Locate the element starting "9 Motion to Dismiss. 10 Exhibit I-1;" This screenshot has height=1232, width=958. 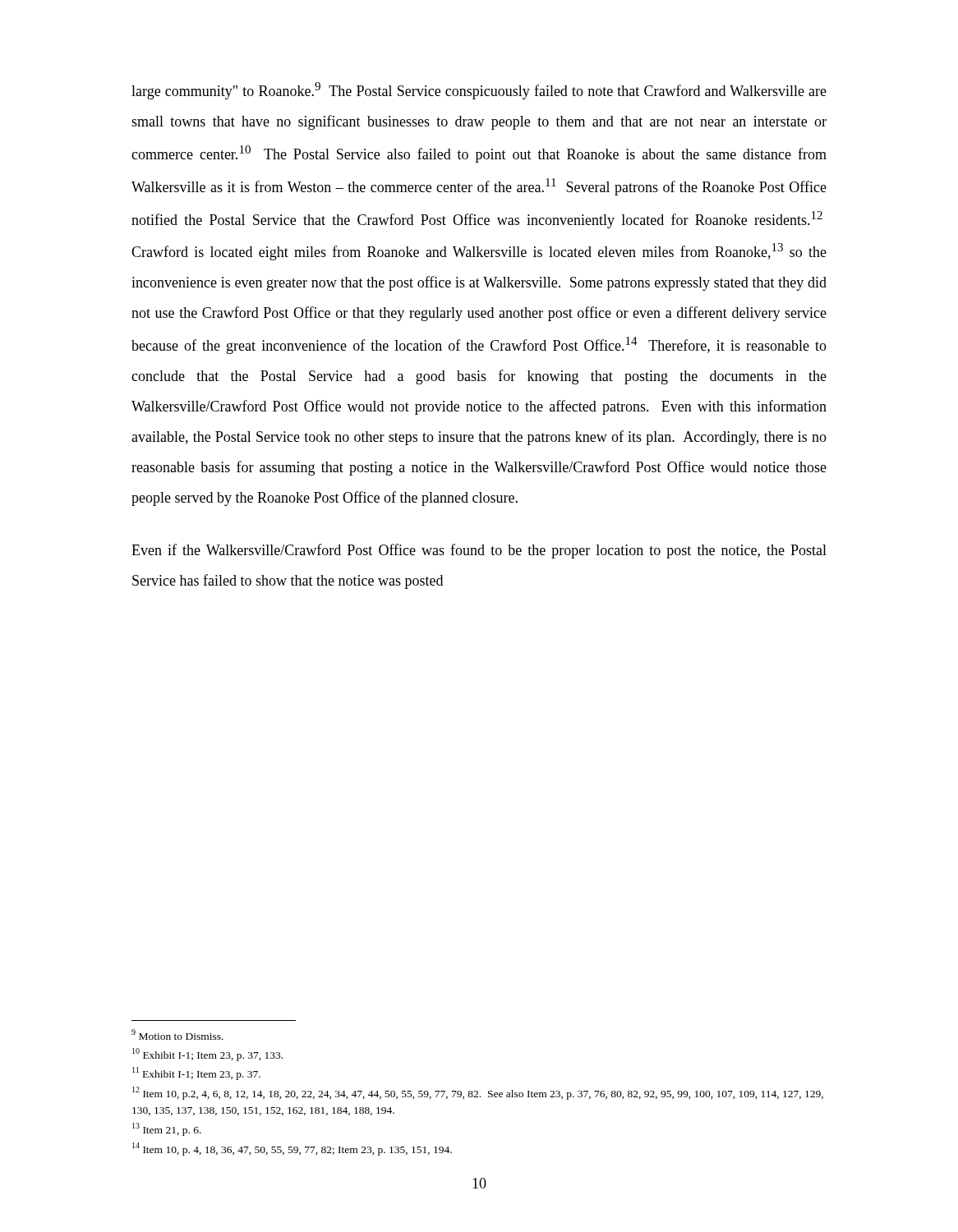coord(479,1089)
